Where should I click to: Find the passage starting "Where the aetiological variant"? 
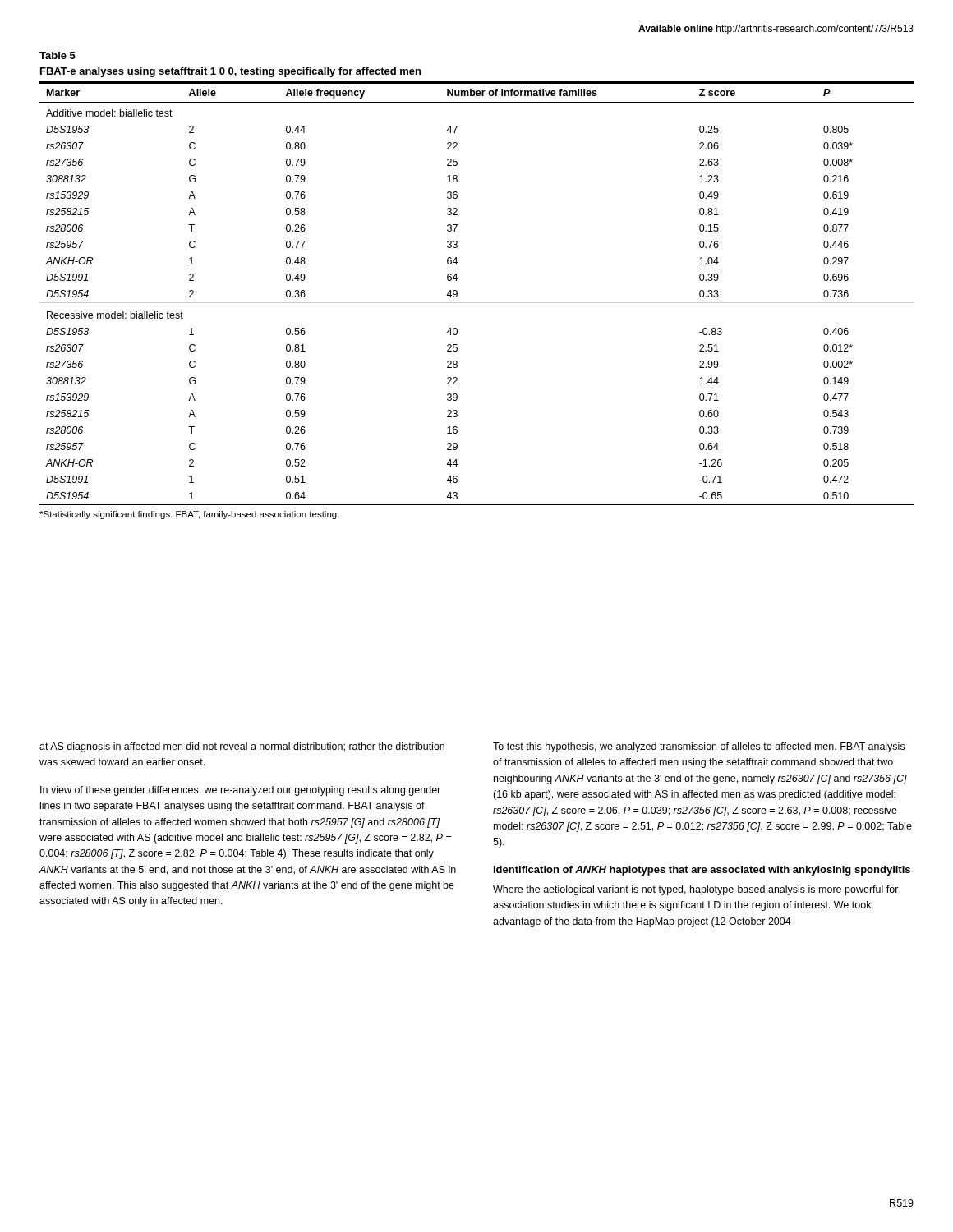(x=696, y=905)
